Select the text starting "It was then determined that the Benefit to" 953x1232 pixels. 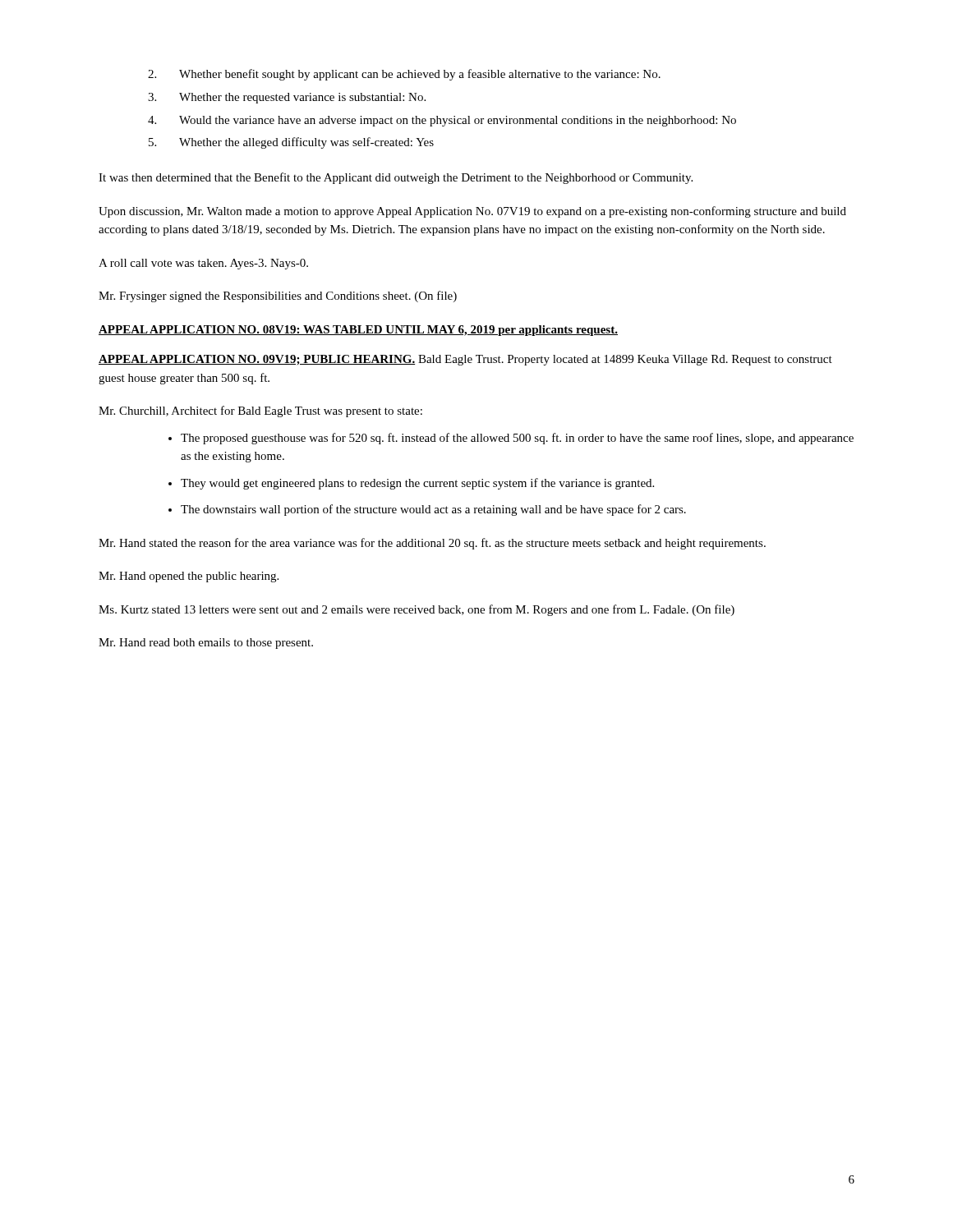(396, 177)
